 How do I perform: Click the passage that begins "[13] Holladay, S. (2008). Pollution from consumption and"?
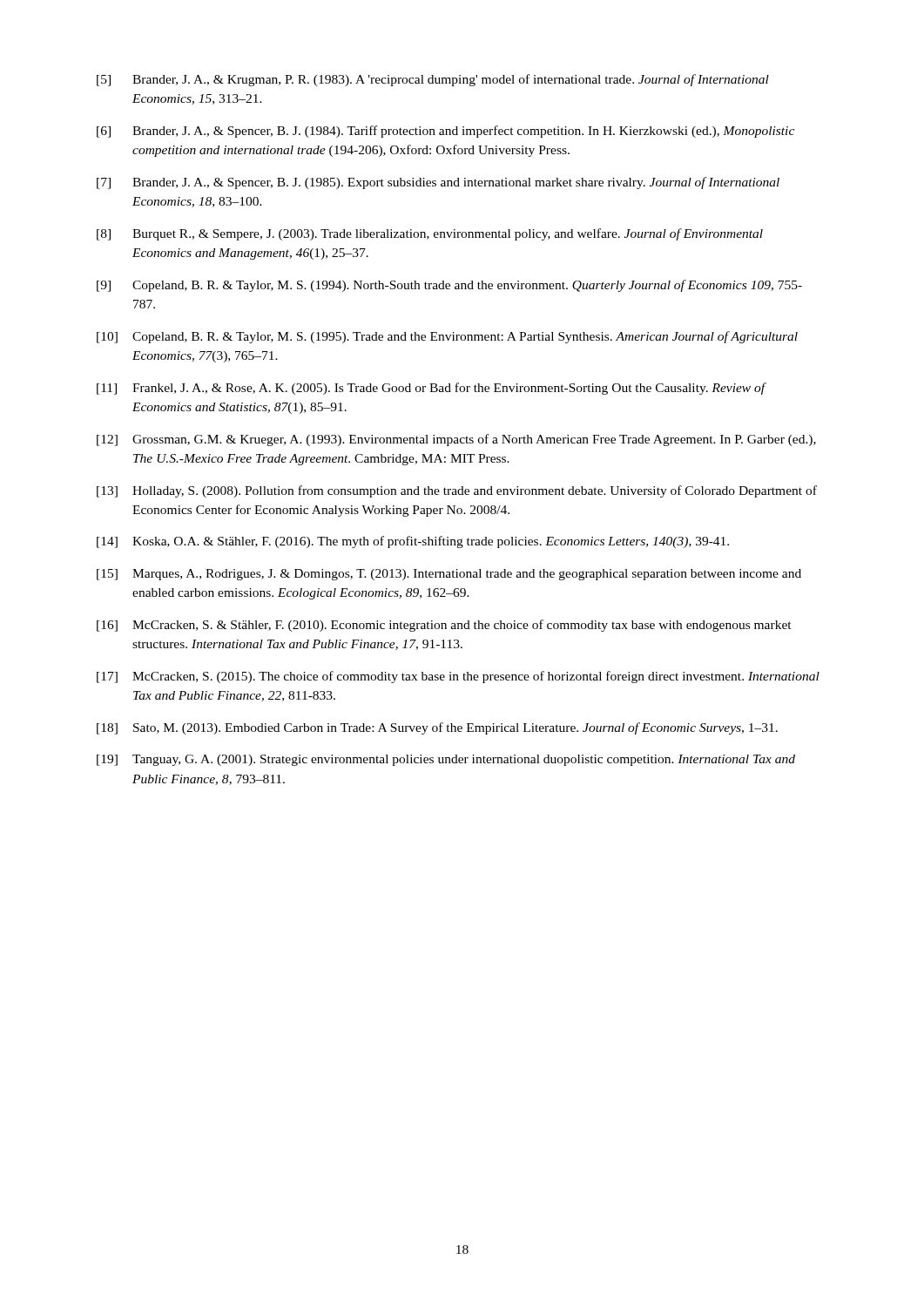[458, 500]
